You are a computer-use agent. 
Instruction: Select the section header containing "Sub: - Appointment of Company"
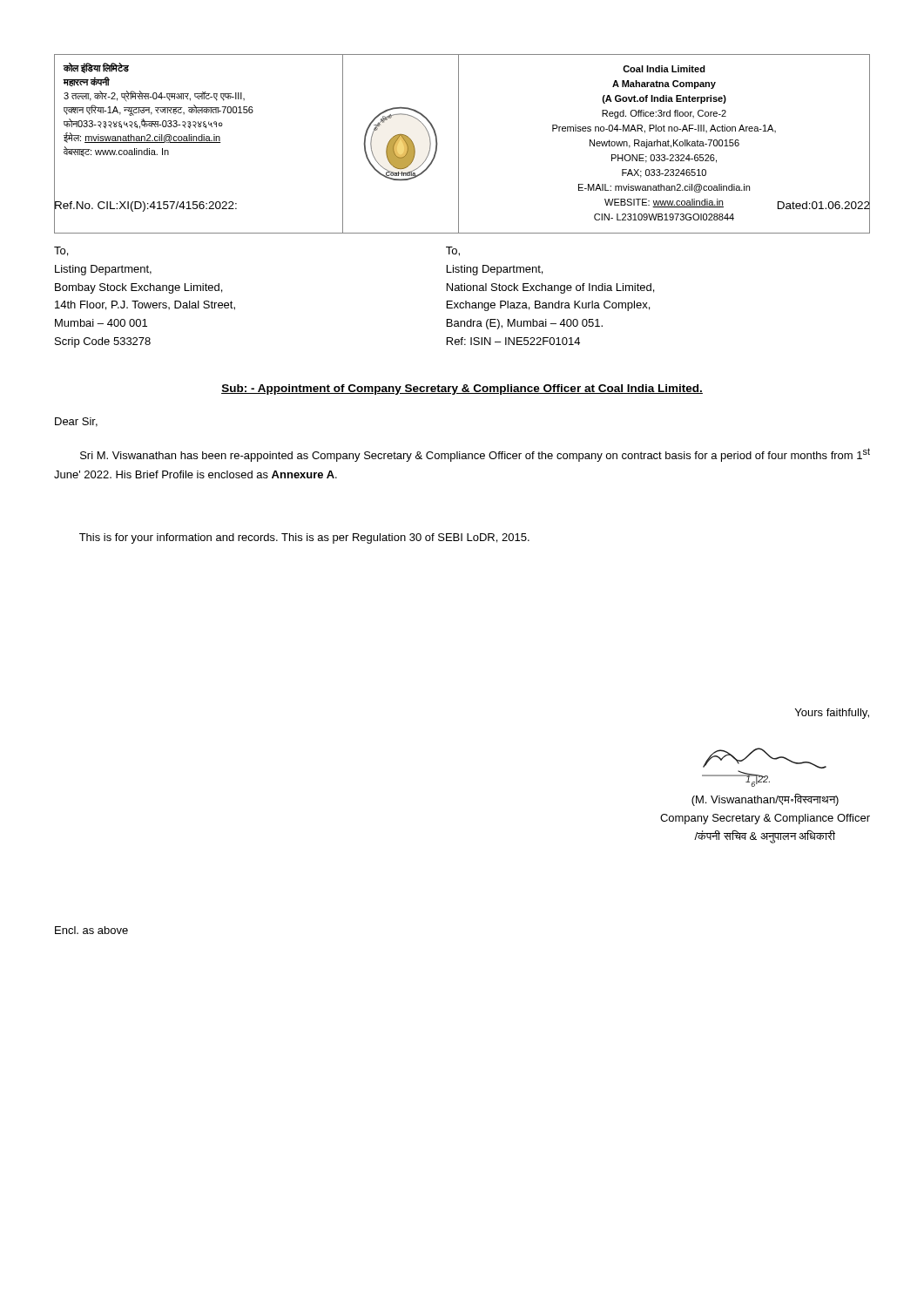(x=462, y=388)
